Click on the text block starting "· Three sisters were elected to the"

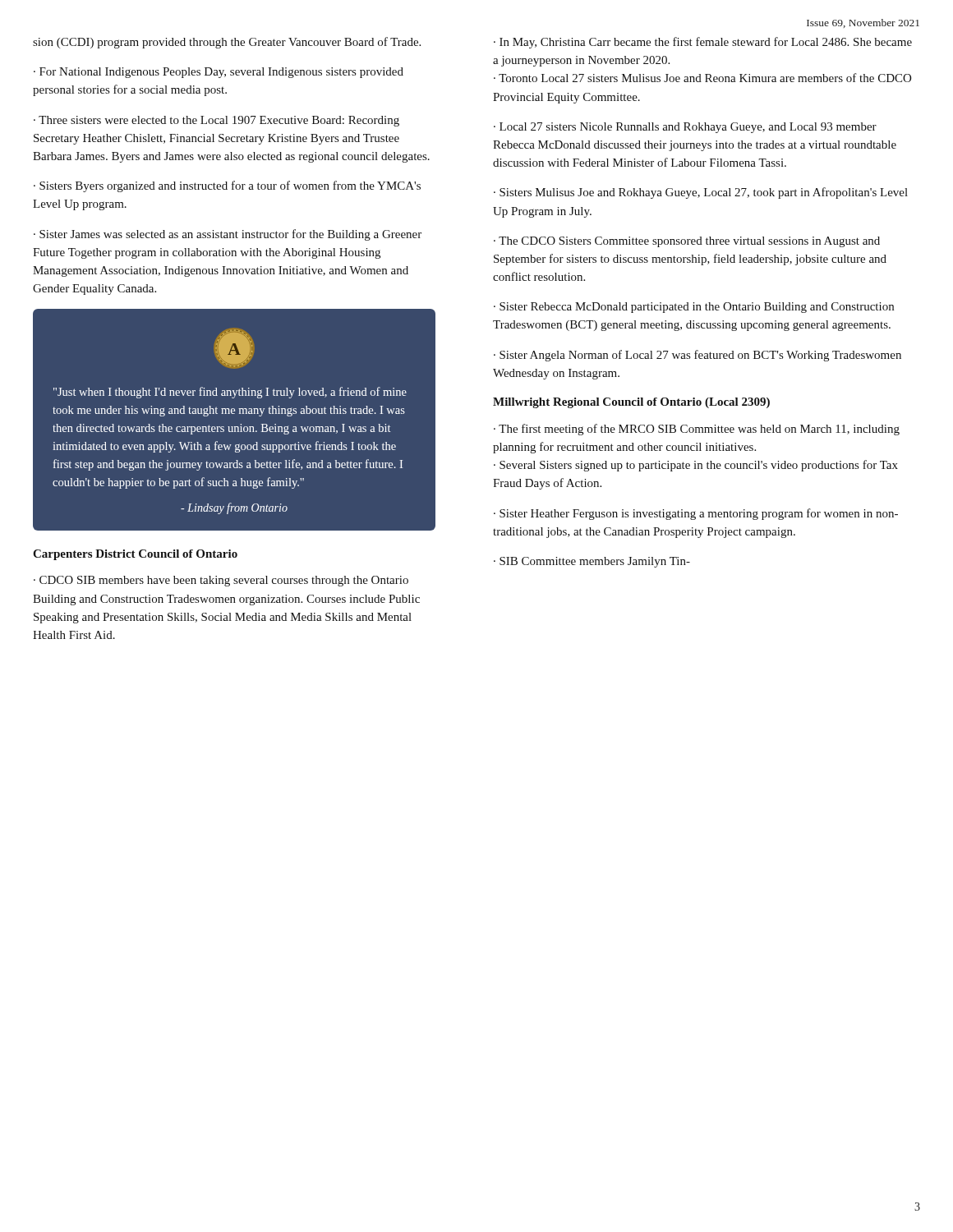pos(231,138)
